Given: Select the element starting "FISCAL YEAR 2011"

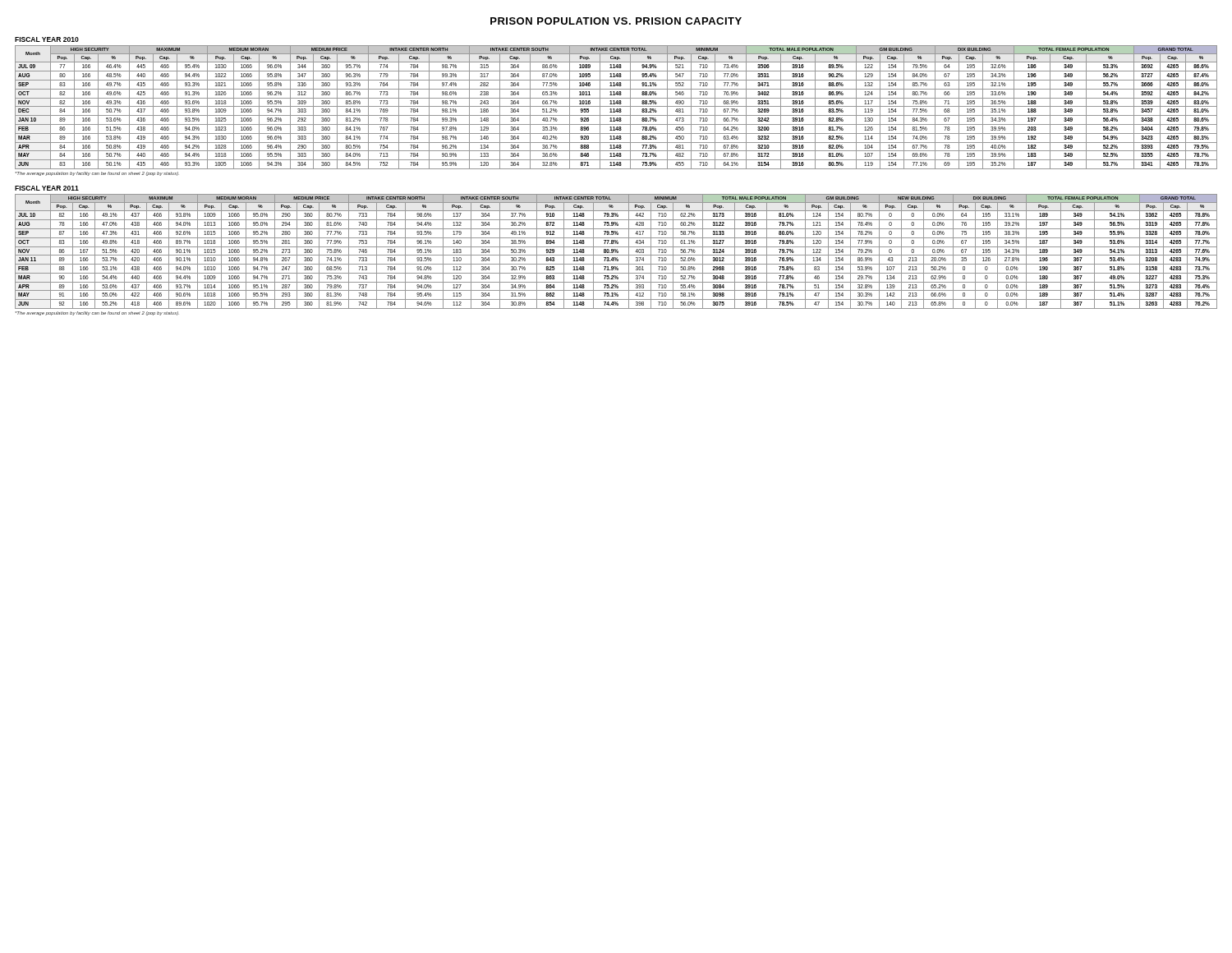Looking at the screenshot, I should click(47, 188).
